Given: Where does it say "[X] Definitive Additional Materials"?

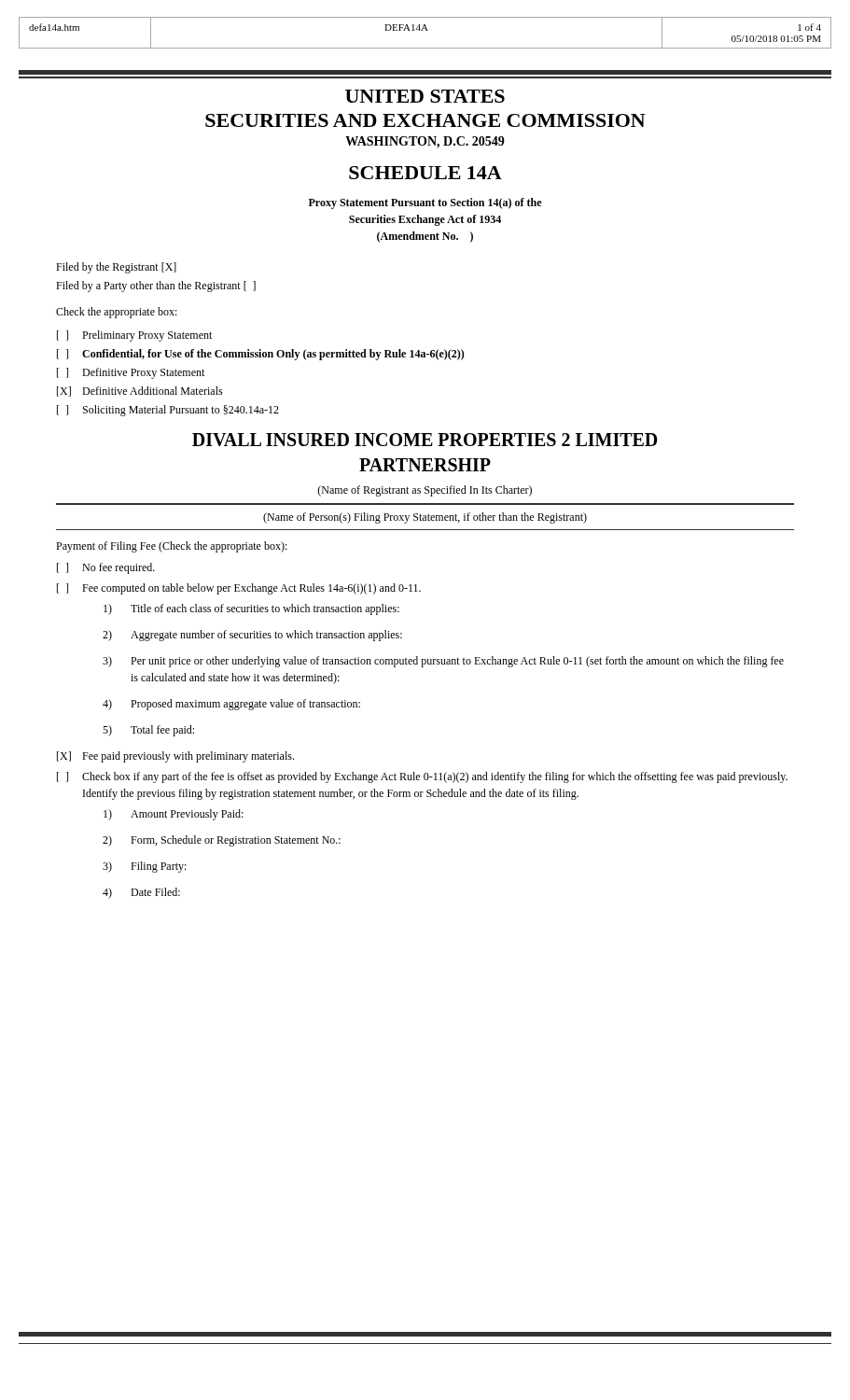Looking at the screenshot, I should [x=140, y=392].
